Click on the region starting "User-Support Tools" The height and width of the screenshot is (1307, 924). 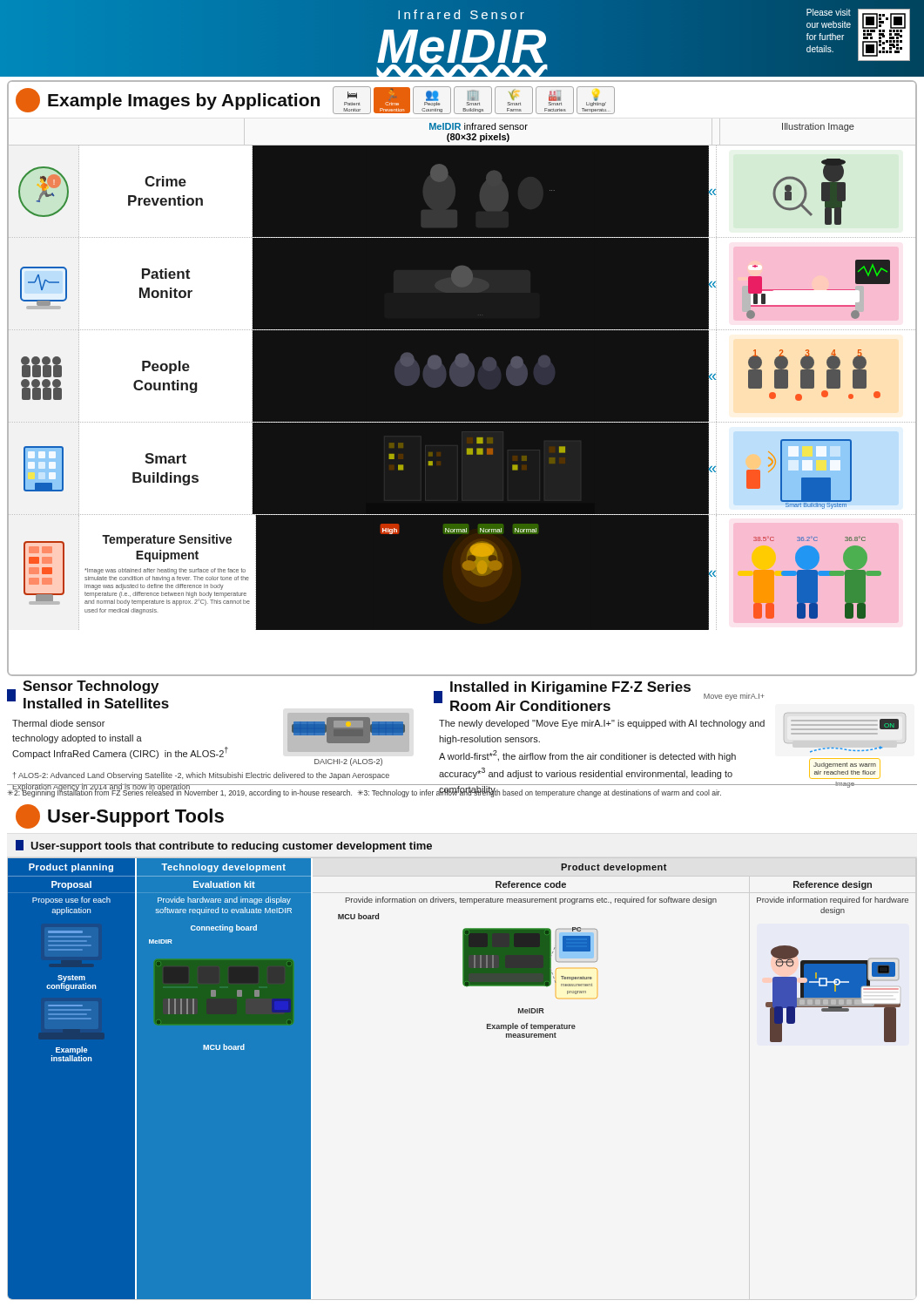point(120,816)
